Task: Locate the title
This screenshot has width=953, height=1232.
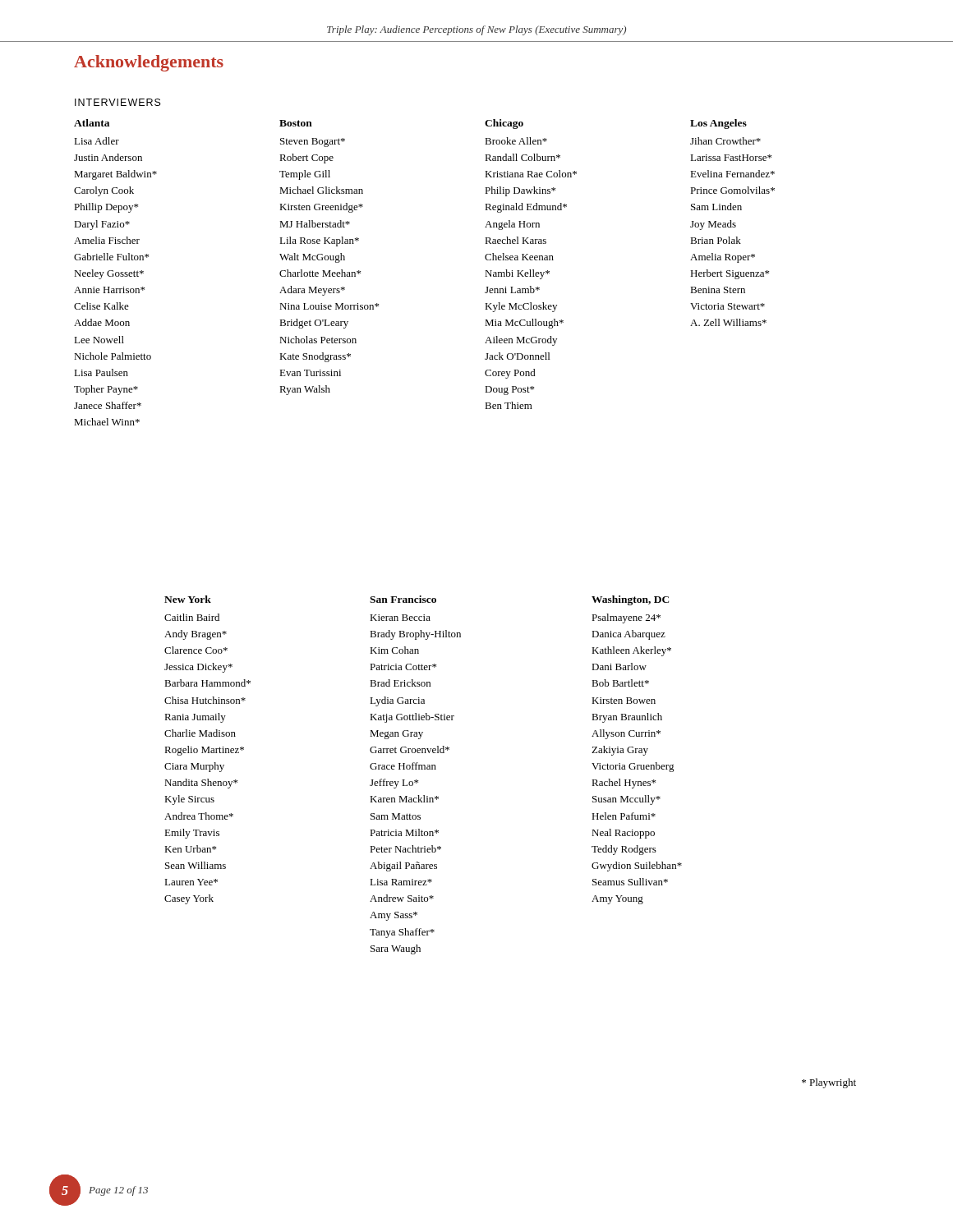Action: coord(149,62)
